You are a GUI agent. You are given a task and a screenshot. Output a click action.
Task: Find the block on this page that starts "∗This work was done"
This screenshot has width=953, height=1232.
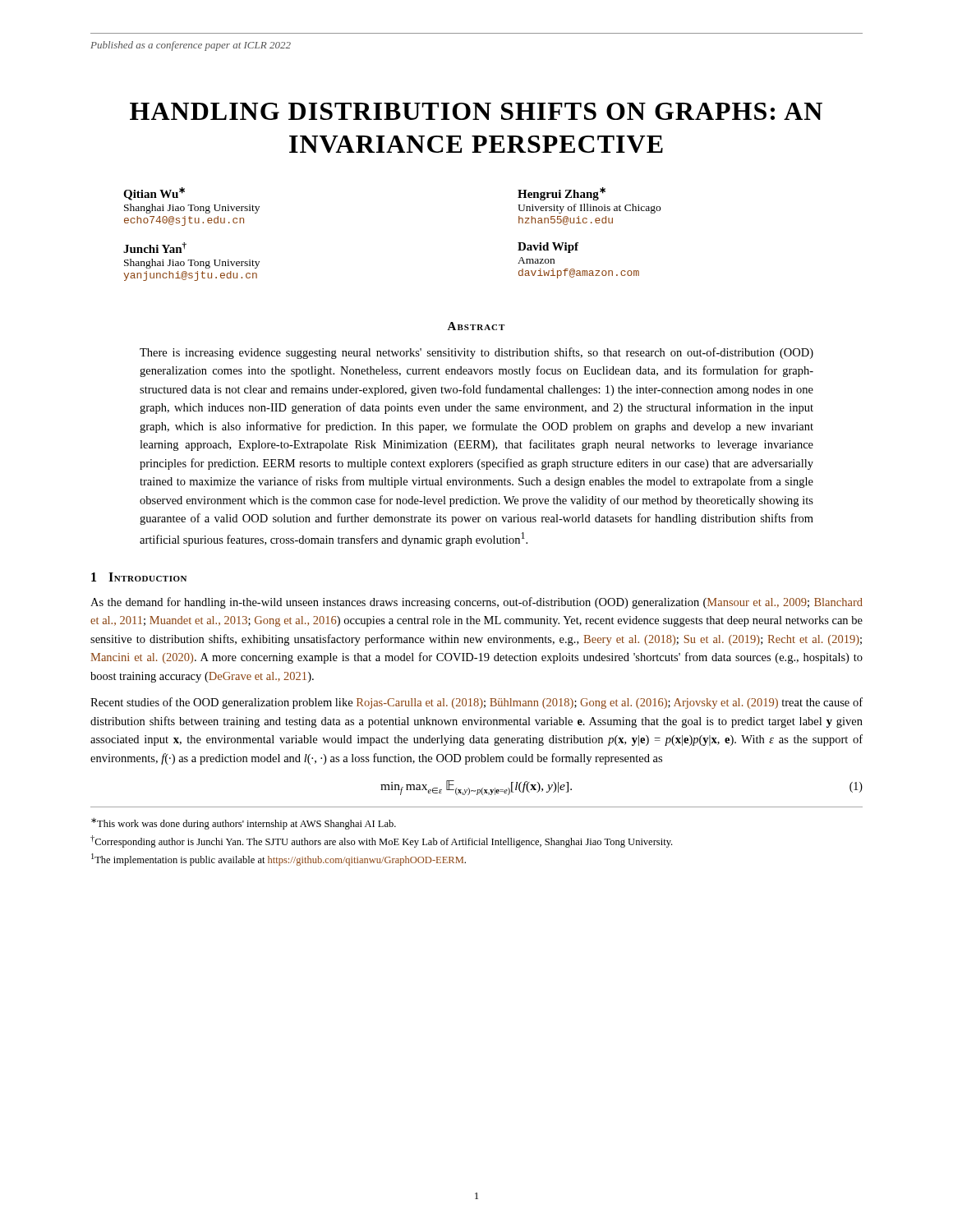[243, 823]
